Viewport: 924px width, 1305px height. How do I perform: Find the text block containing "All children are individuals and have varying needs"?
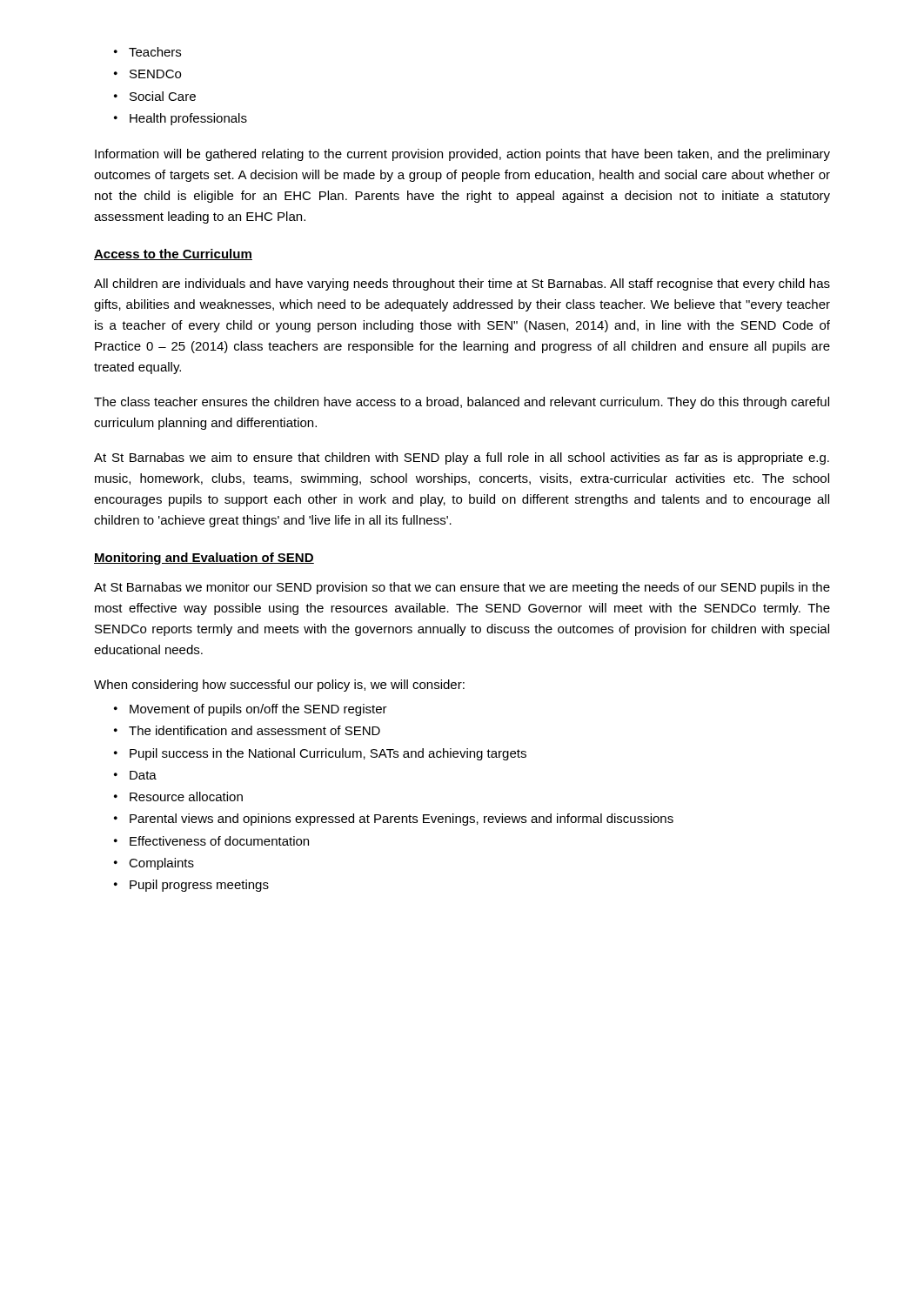coord(462,325)
